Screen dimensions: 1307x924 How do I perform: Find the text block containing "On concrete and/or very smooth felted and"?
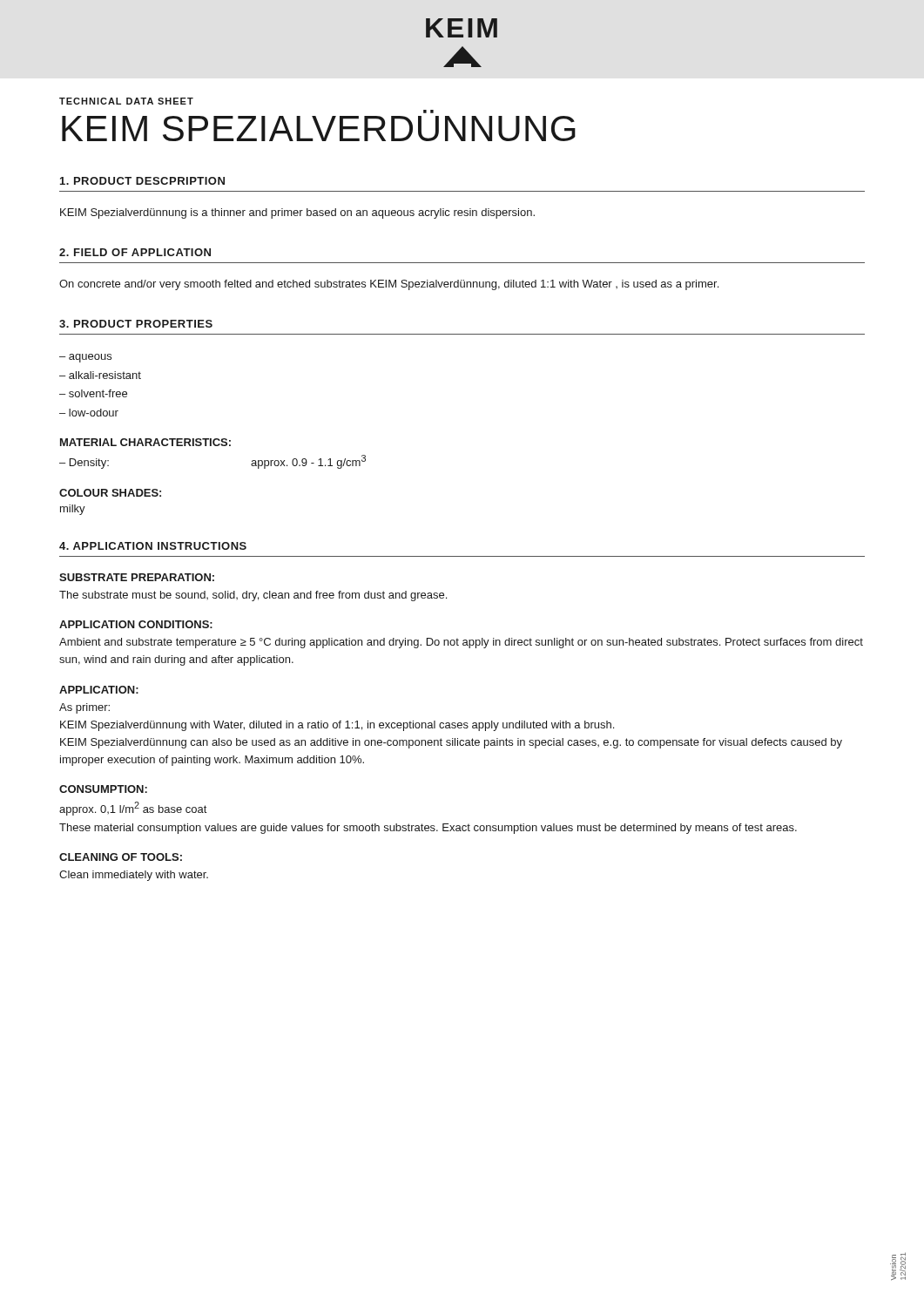pyautogui.click(x=389, y=284)
